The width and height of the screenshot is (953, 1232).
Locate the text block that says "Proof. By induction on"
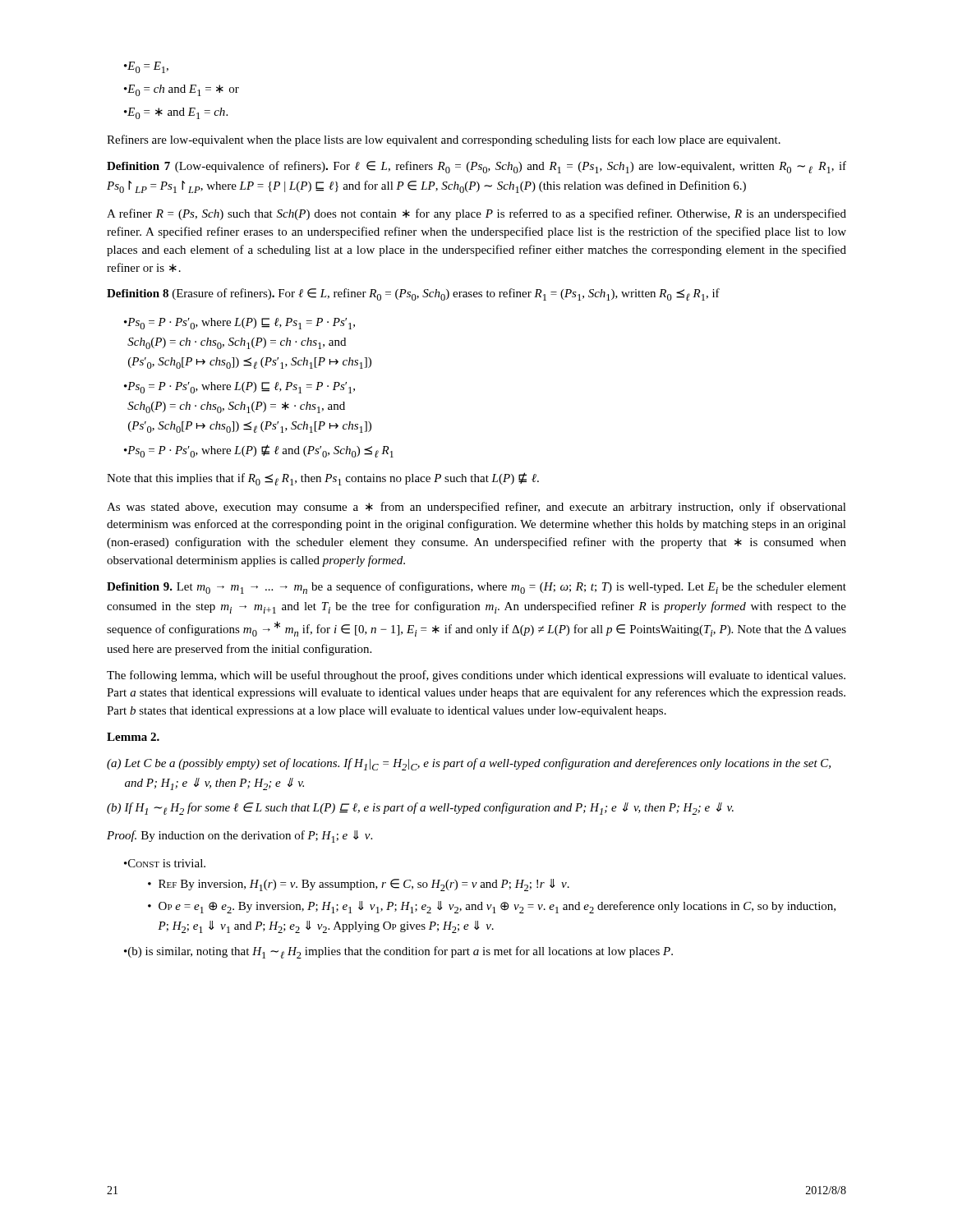point(240,837)
